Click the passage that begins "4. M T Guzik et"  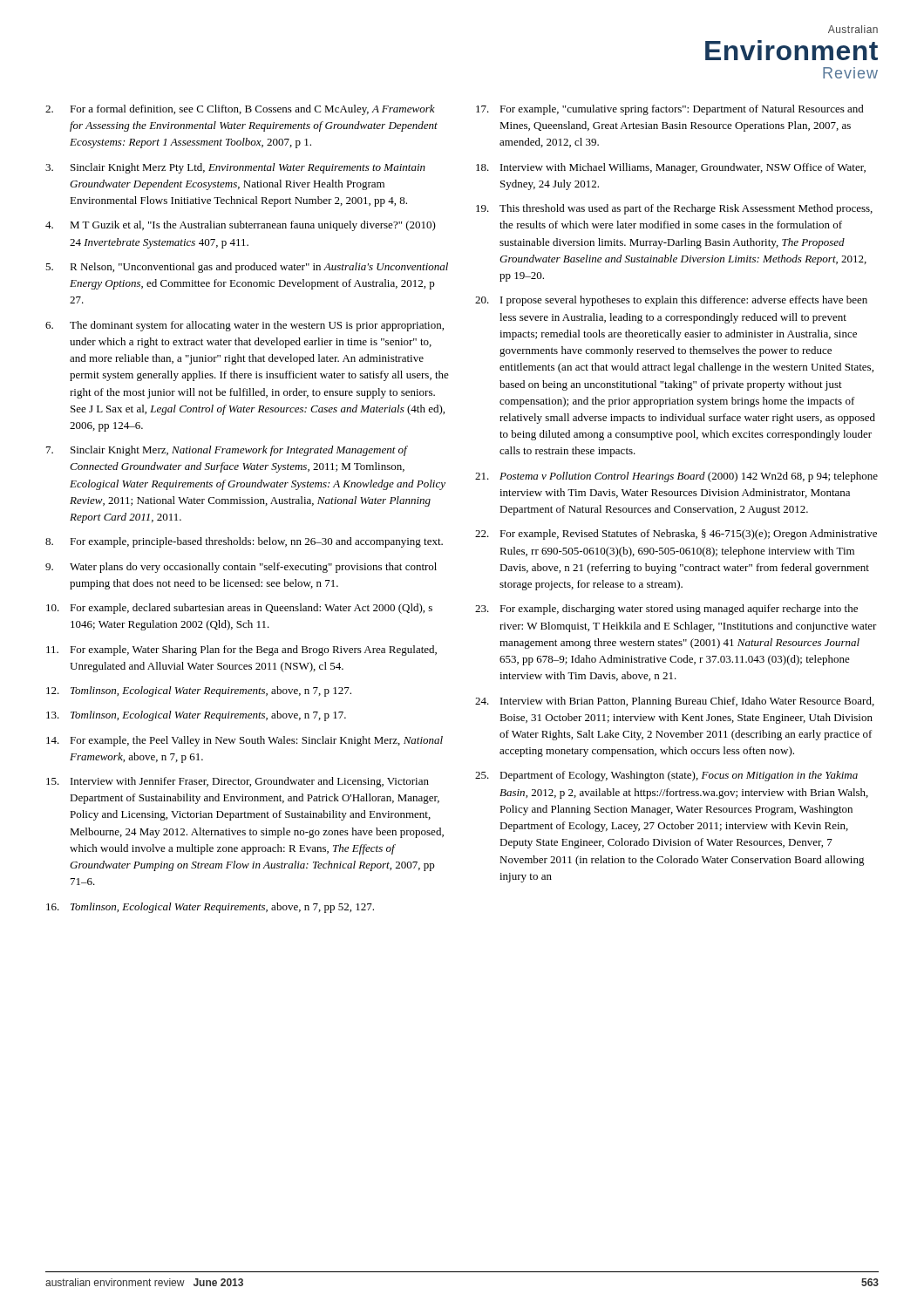(x=247, y=233)
